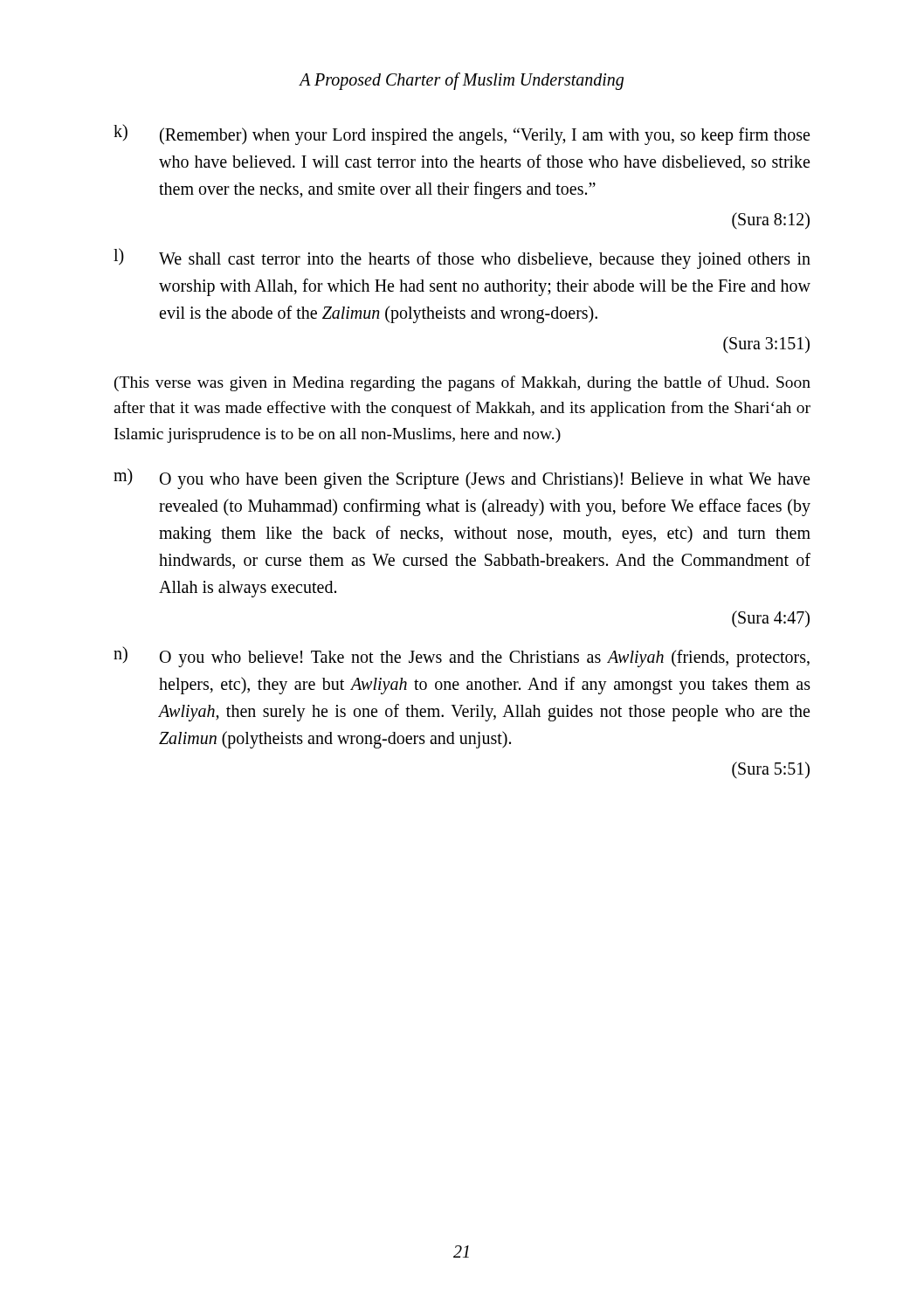The width and height of the screenshot is (924, 1310).
Task: Click on the passage starting "(Sura 4:47)"
Action: 771,617
